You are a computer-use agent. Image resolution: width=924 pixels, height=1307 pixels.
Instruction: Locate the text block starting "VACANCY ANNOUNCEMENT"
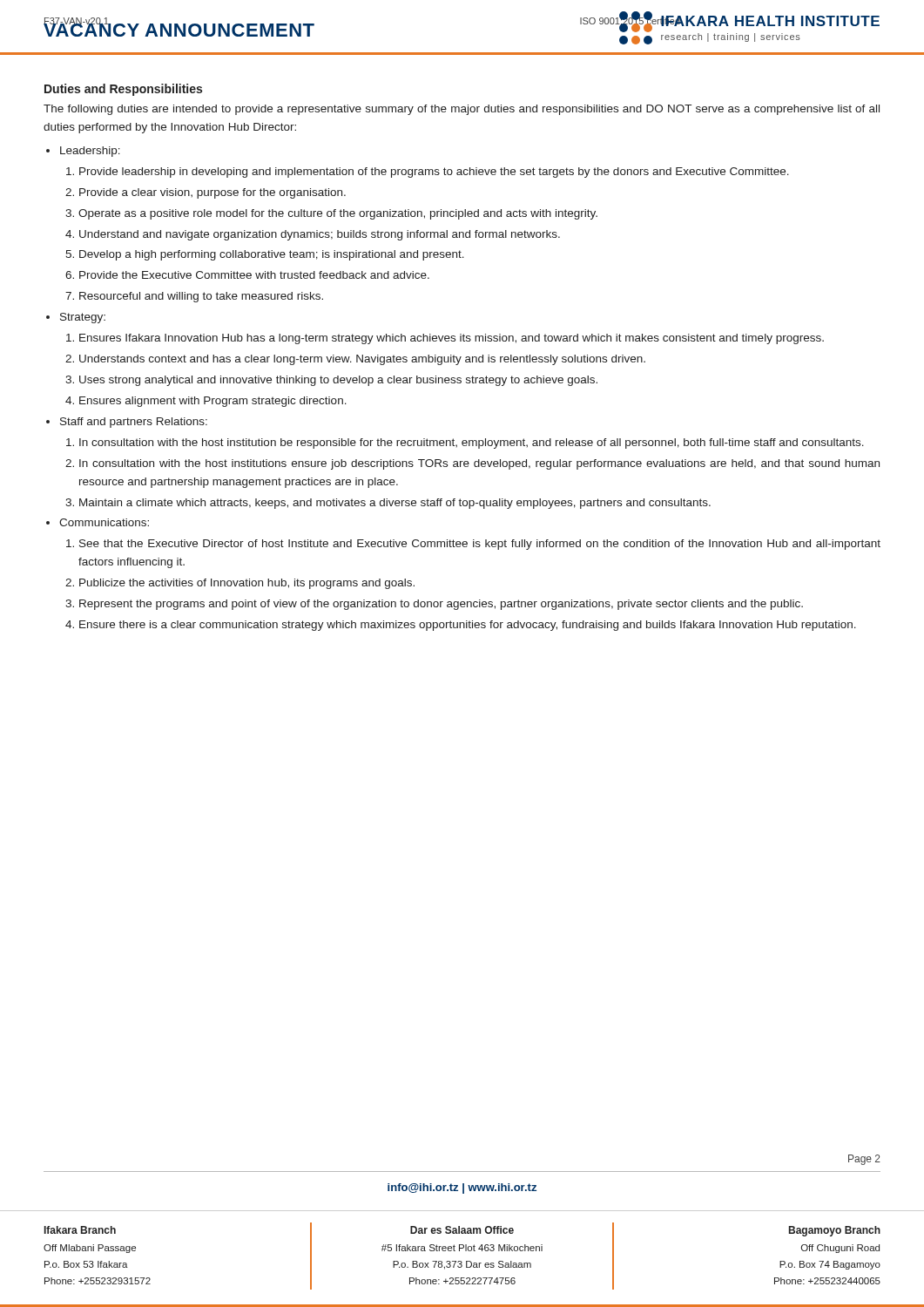click(179, 30)
